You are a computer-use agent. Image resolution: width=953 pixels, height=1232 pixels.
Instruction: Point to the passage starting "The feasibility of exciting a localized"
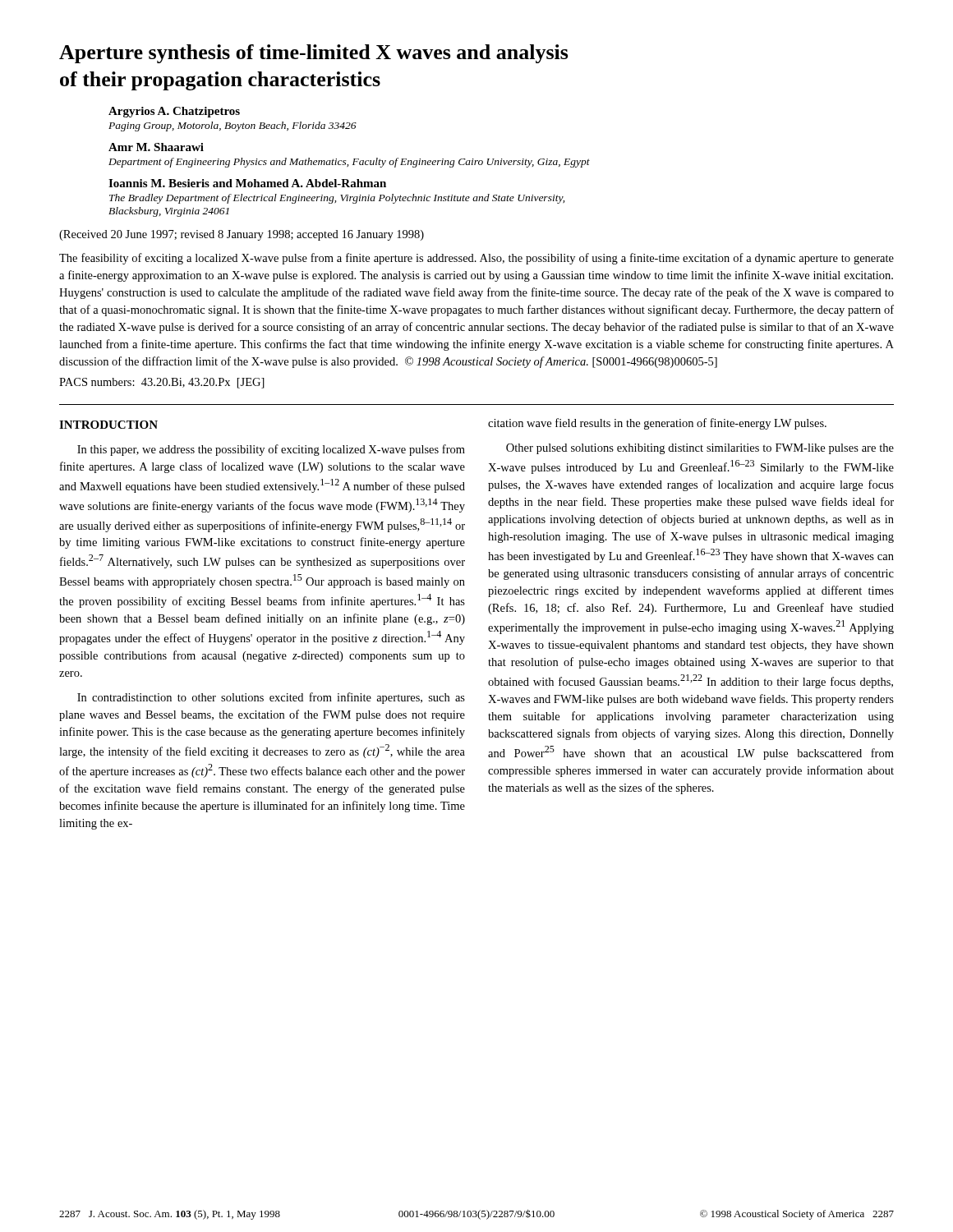pos(476,310)
